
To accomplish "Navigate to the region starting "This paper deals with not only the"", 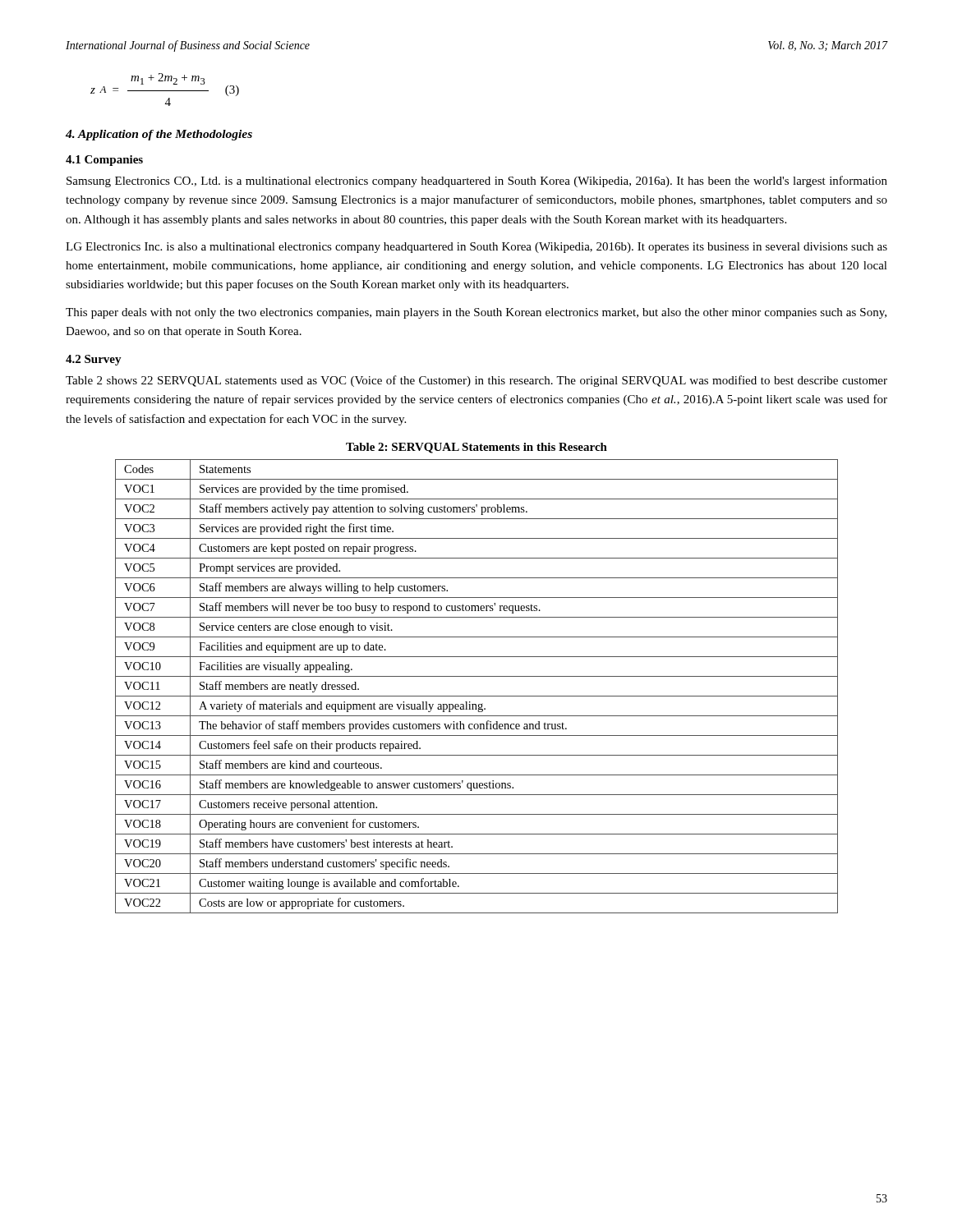I will (x=476, y=321).
